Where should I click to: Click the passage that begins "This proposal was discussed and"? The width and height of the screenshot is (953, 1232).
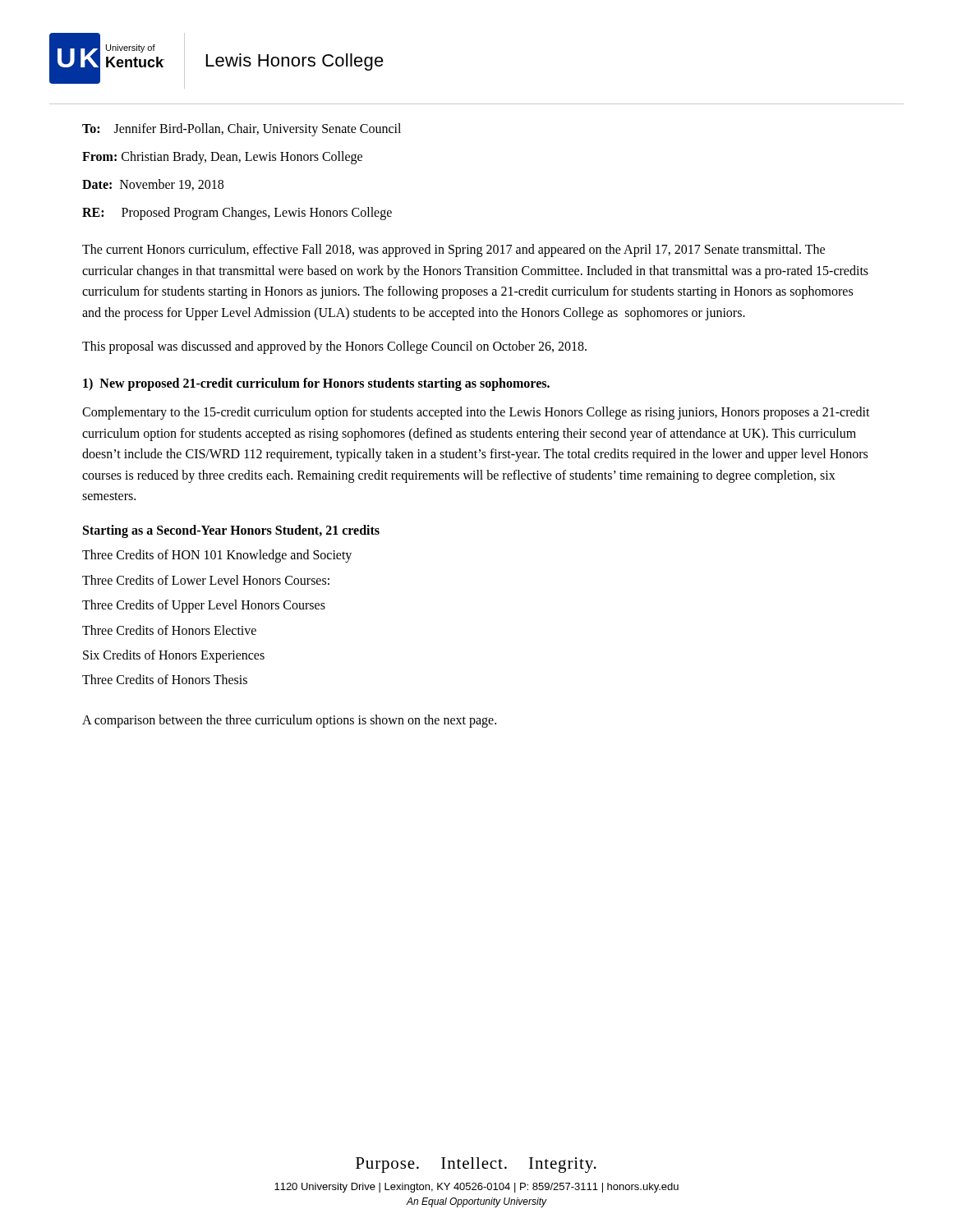(x=335, y=346)
